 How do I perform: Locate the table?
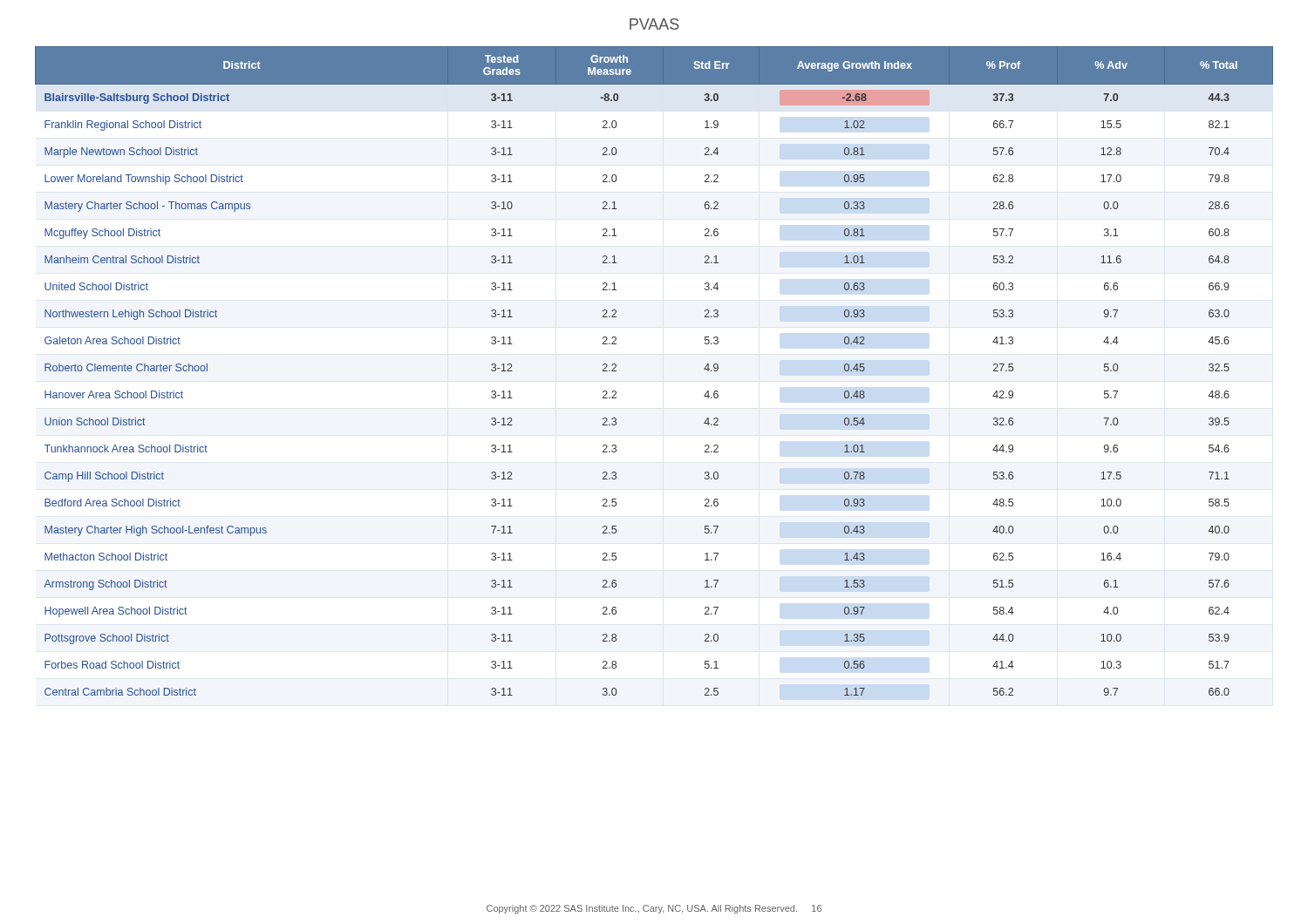[x=654, y=376]
